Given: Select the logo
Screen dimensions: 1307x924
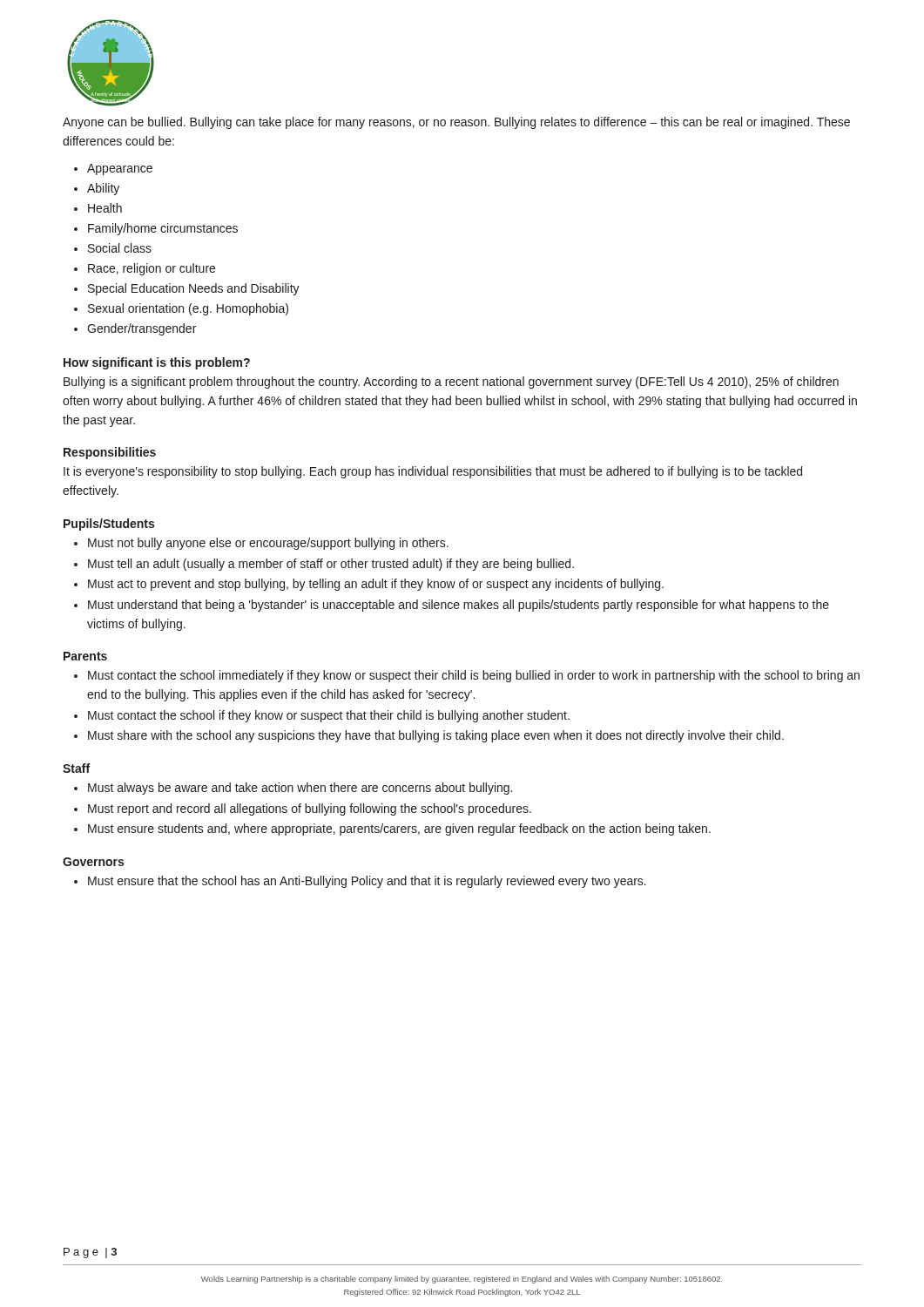Looking at the screenshot, I should 111,68.
